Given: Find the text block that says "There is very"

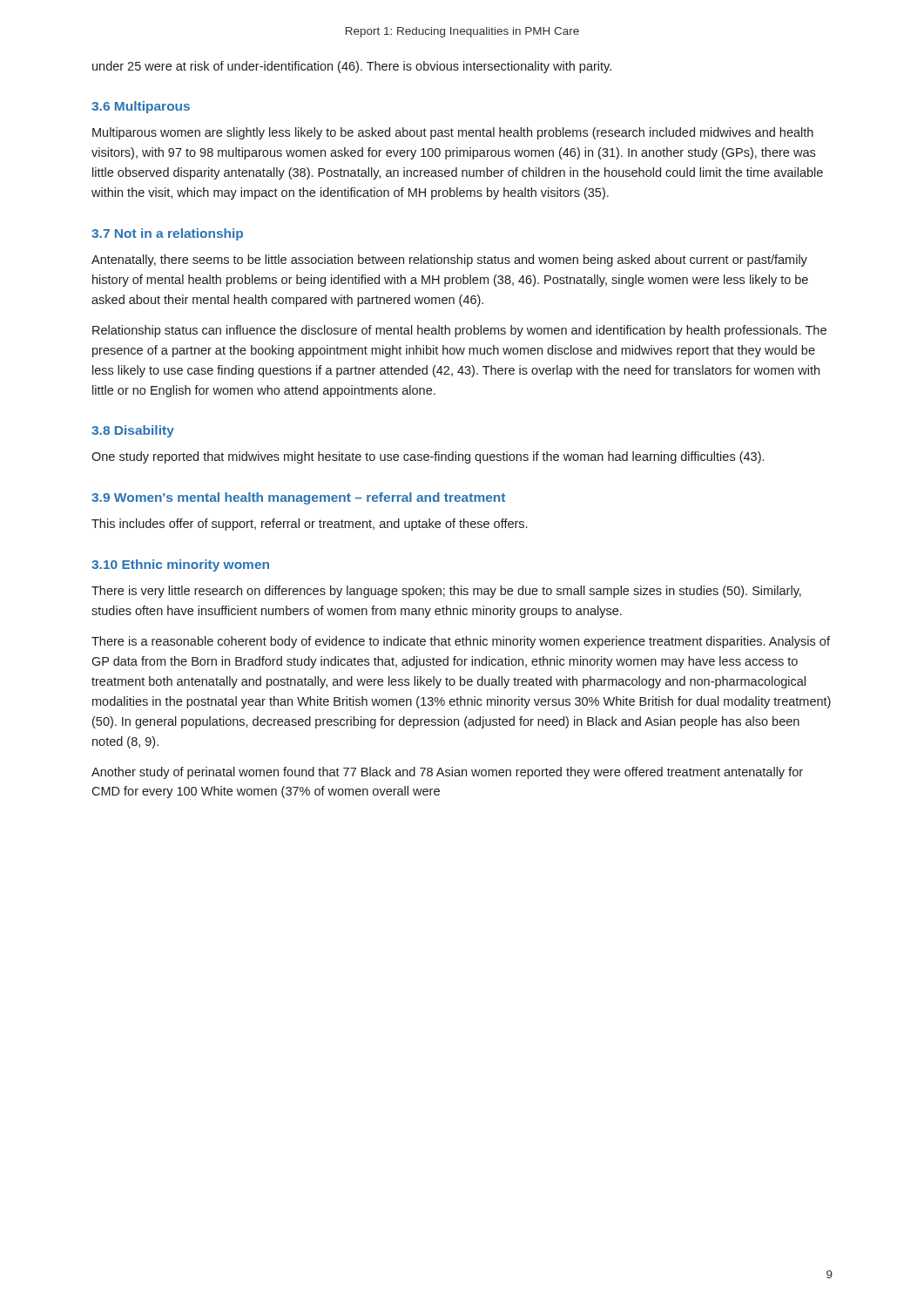Looking at the screenshot, I should click(447, 601).
